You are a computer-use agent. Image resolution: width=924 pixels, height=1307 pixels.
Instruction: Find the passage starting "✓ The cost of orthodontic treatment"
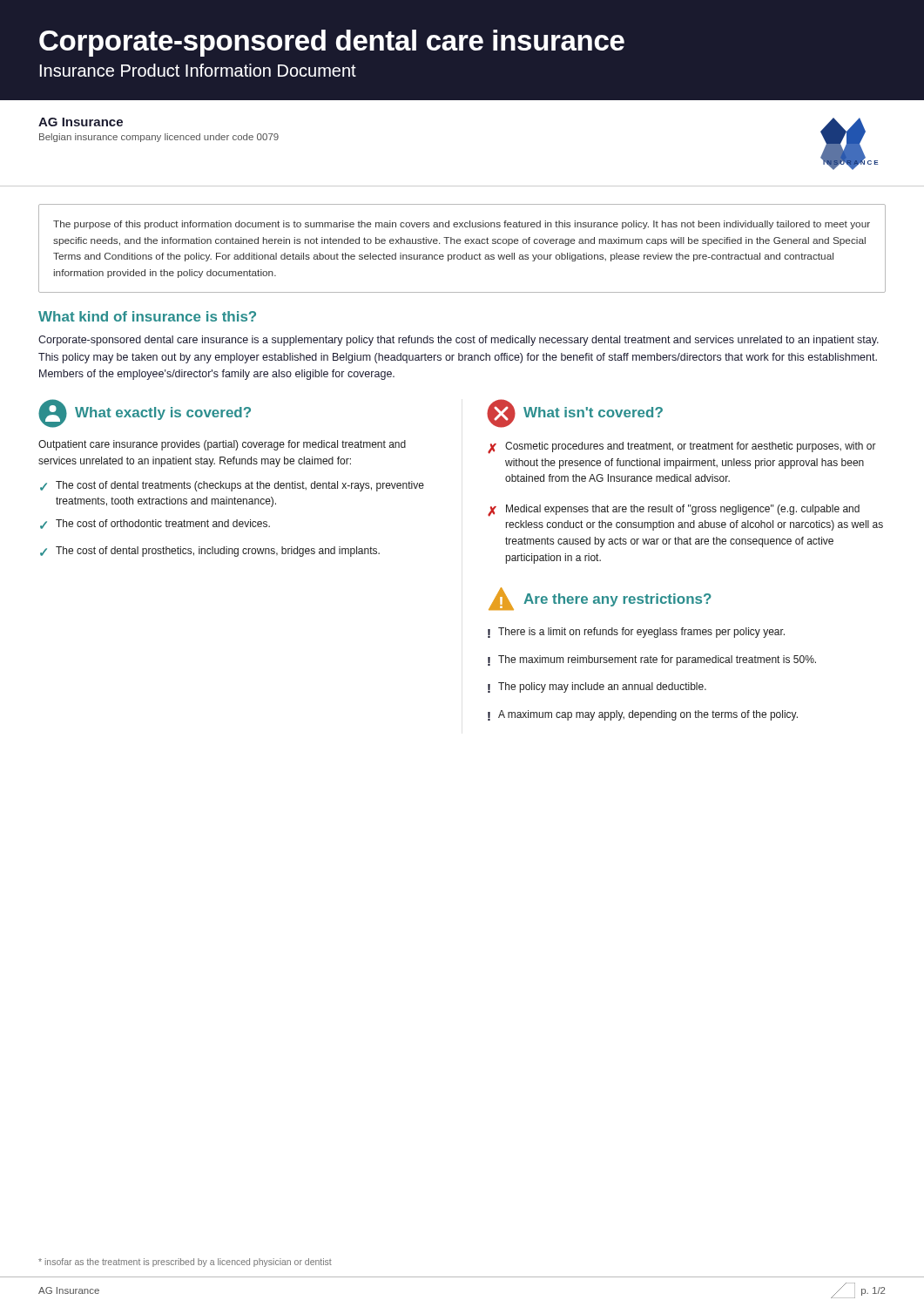pyautogui.click(x=154, y=526)
